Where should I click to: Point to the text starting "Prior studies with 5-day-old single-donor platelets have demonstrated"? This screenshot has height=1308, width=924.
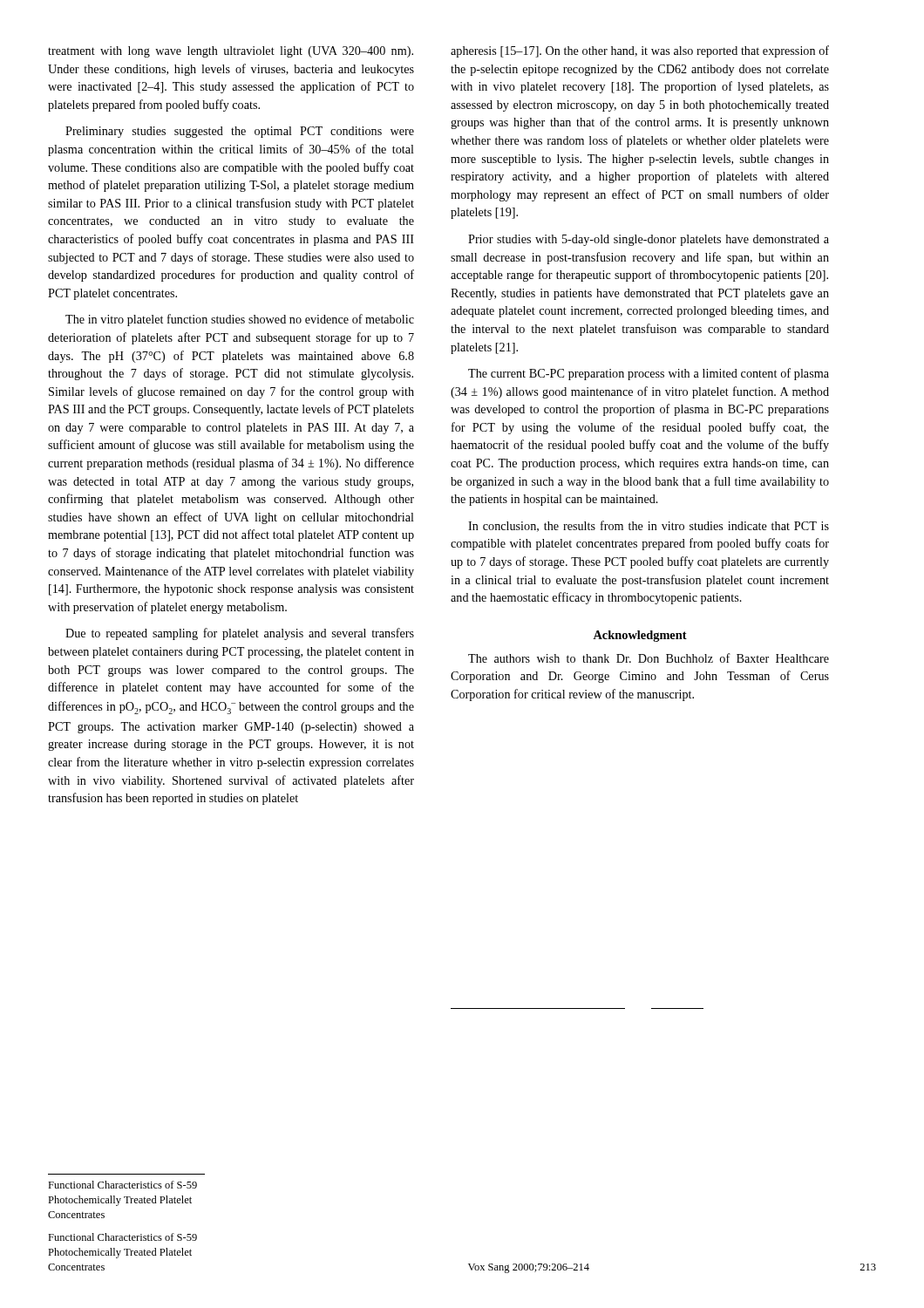pos(640,293)
